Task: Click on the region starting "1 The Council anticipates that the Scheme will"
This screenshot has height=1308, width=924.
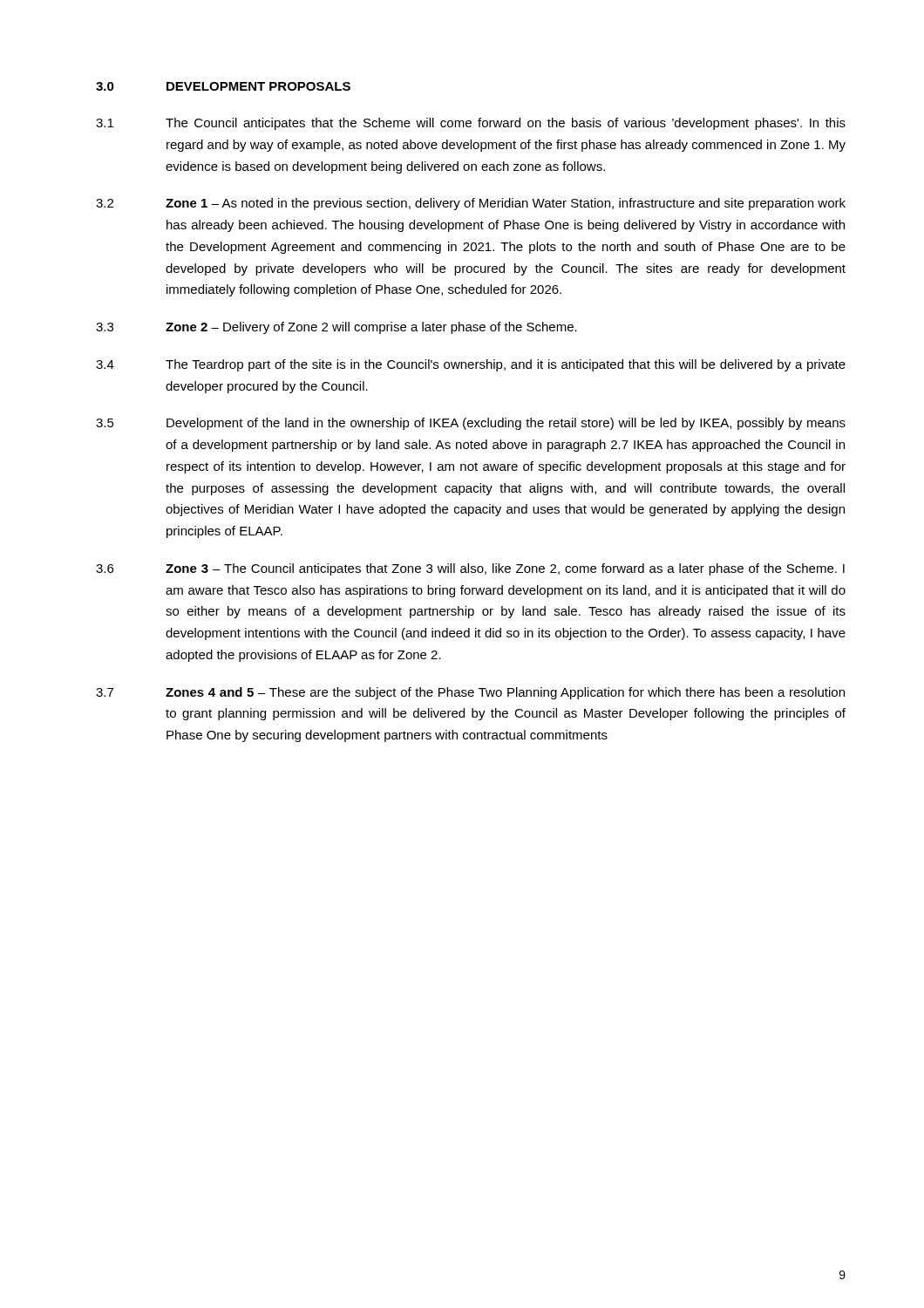Action: tap(471, 145)
